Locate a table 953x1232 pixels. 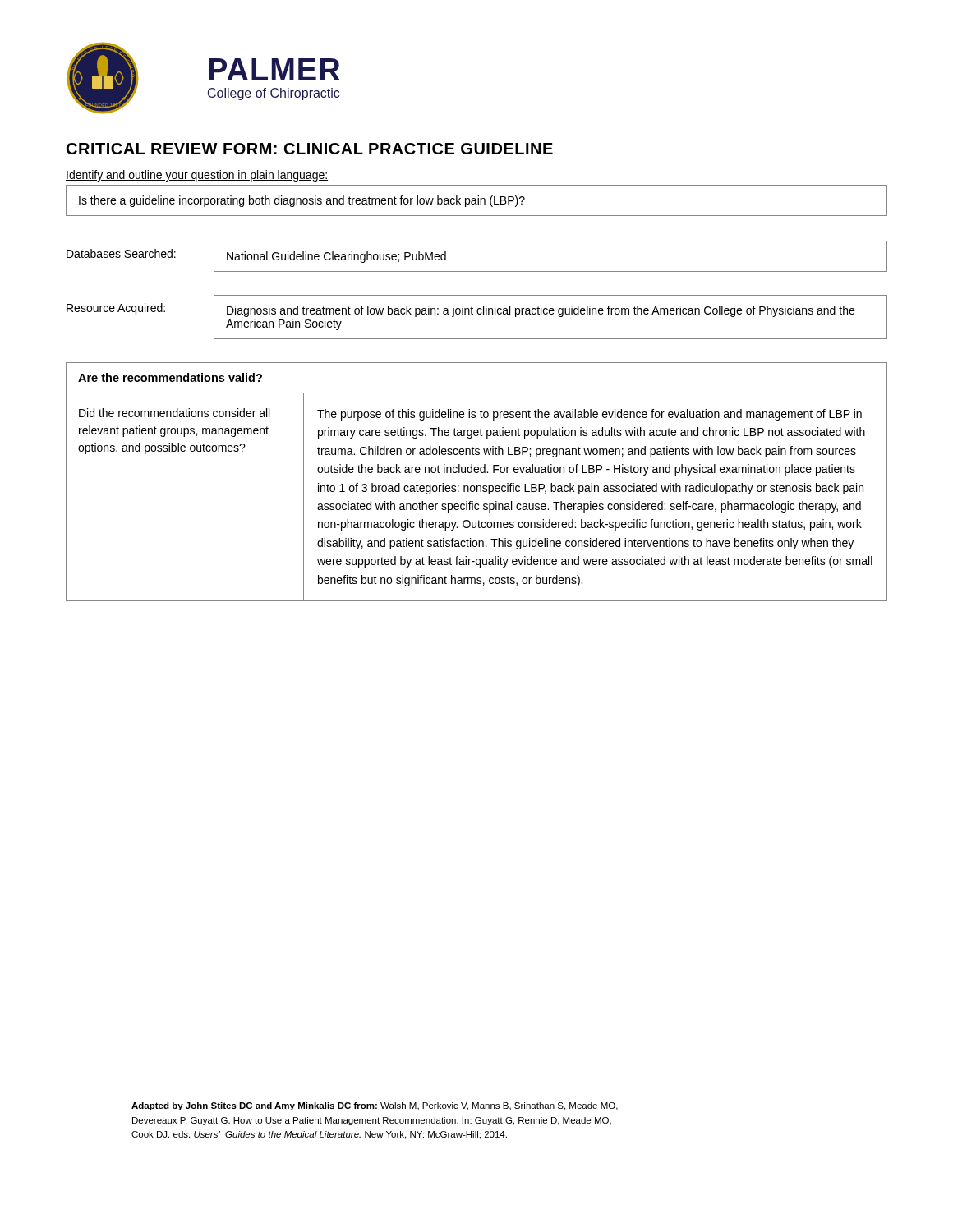(x=476, y=482)
